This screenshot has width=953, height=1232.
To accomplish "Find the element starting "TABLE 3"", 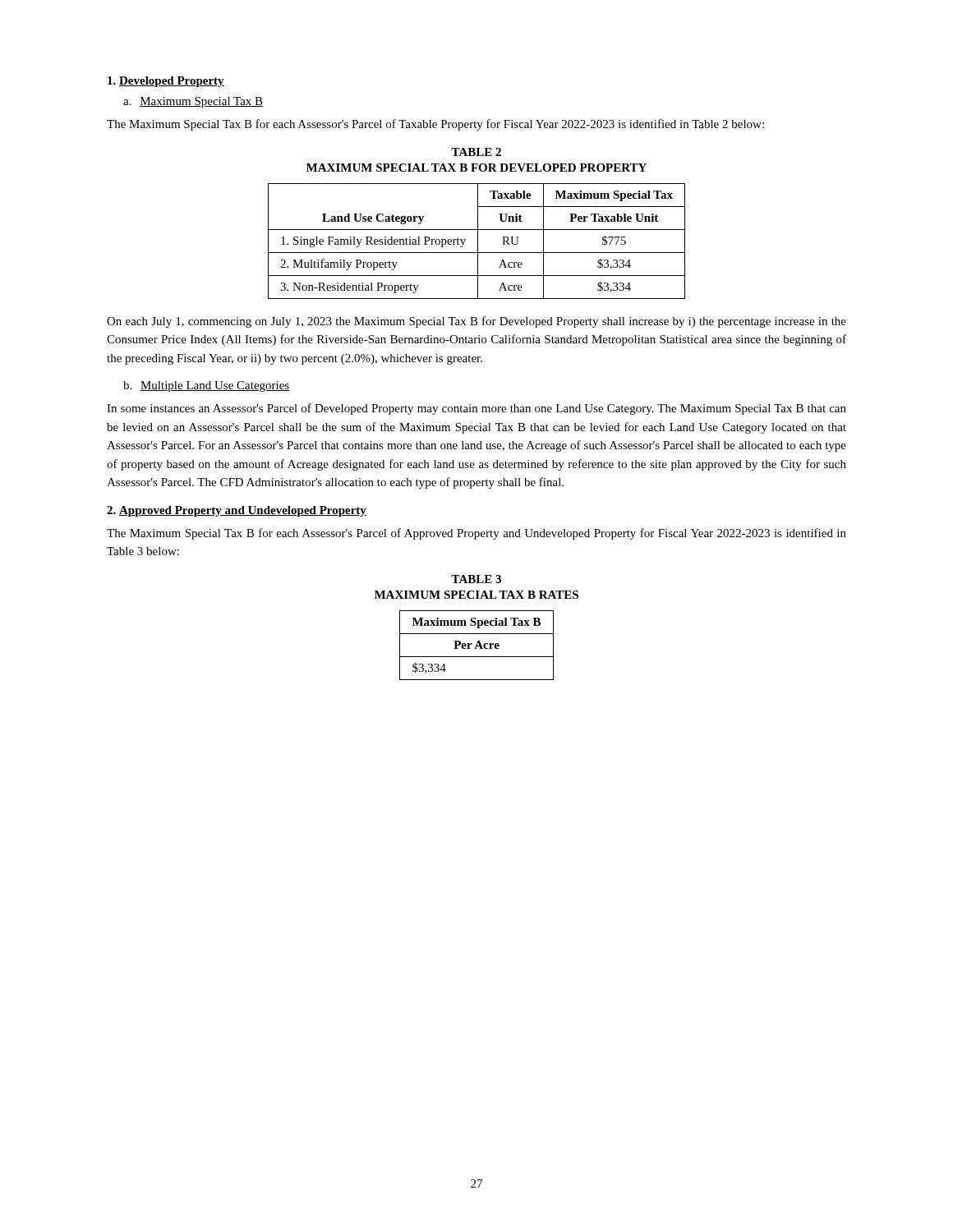I will pyautogui.click(x=476, y=579).
